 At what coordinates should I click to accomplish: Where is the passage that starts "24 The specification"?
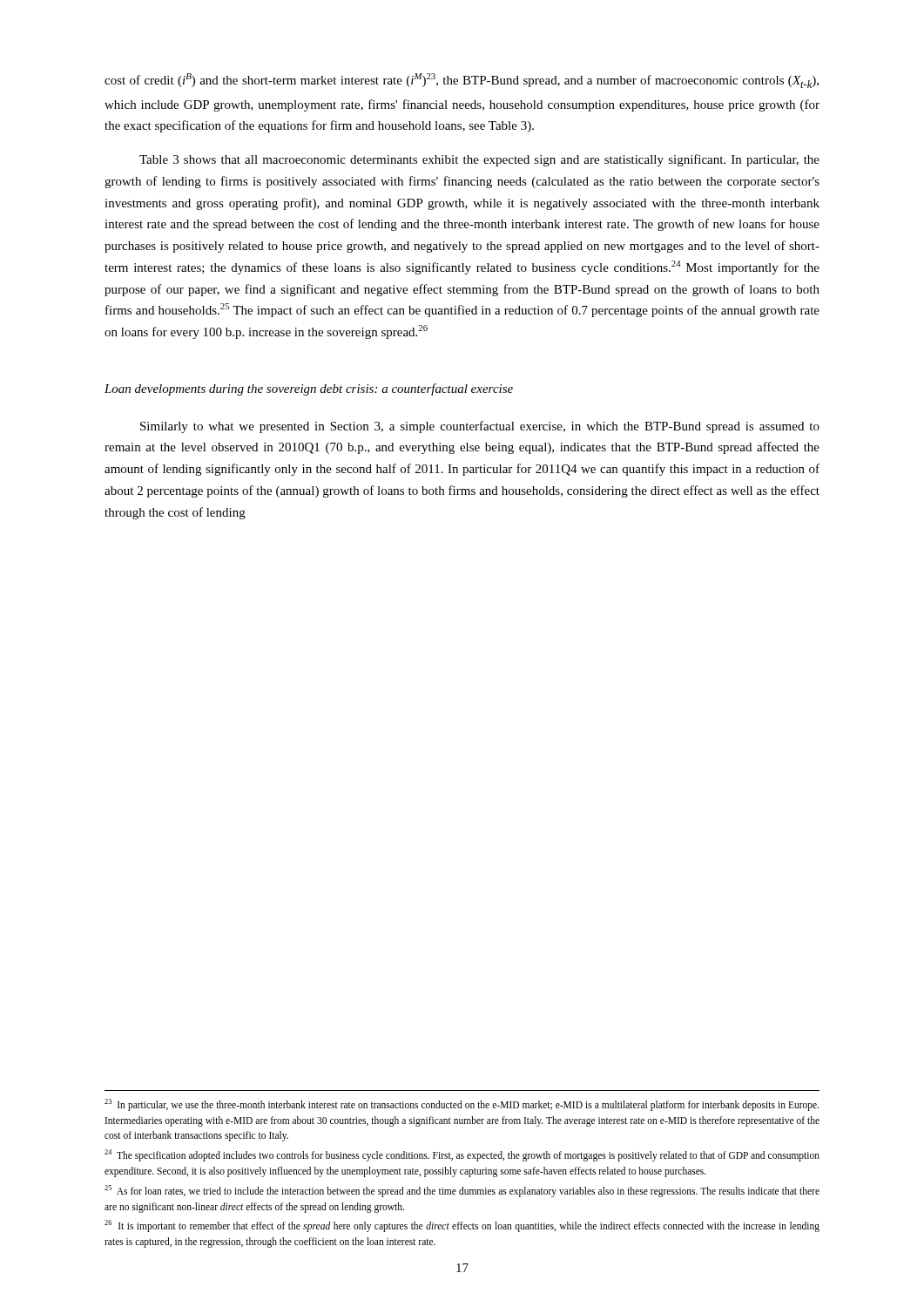coord(462,1164)
